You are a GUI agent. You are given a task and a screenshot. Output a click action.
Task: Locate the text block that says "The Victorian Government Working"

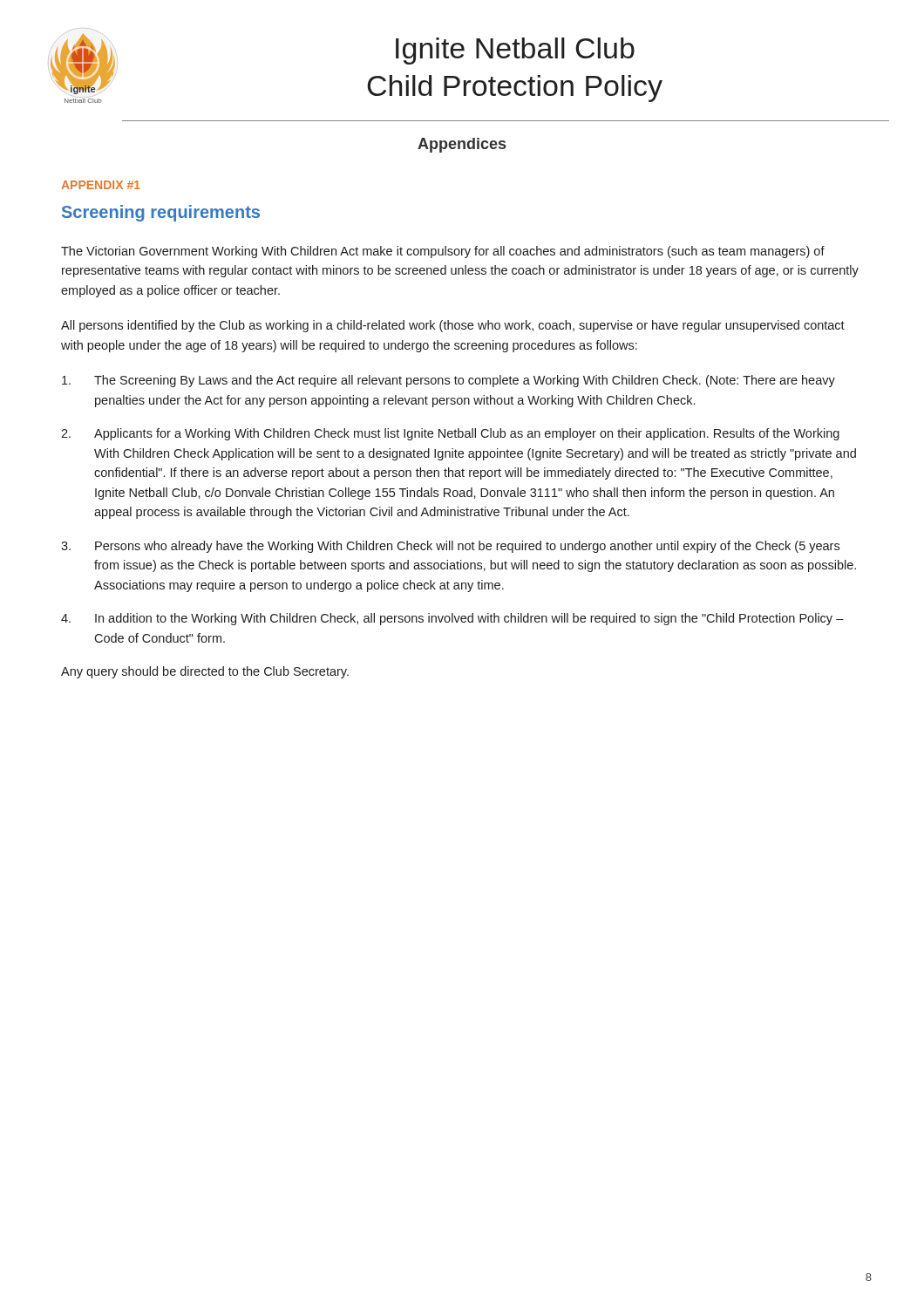coord(460,271)
